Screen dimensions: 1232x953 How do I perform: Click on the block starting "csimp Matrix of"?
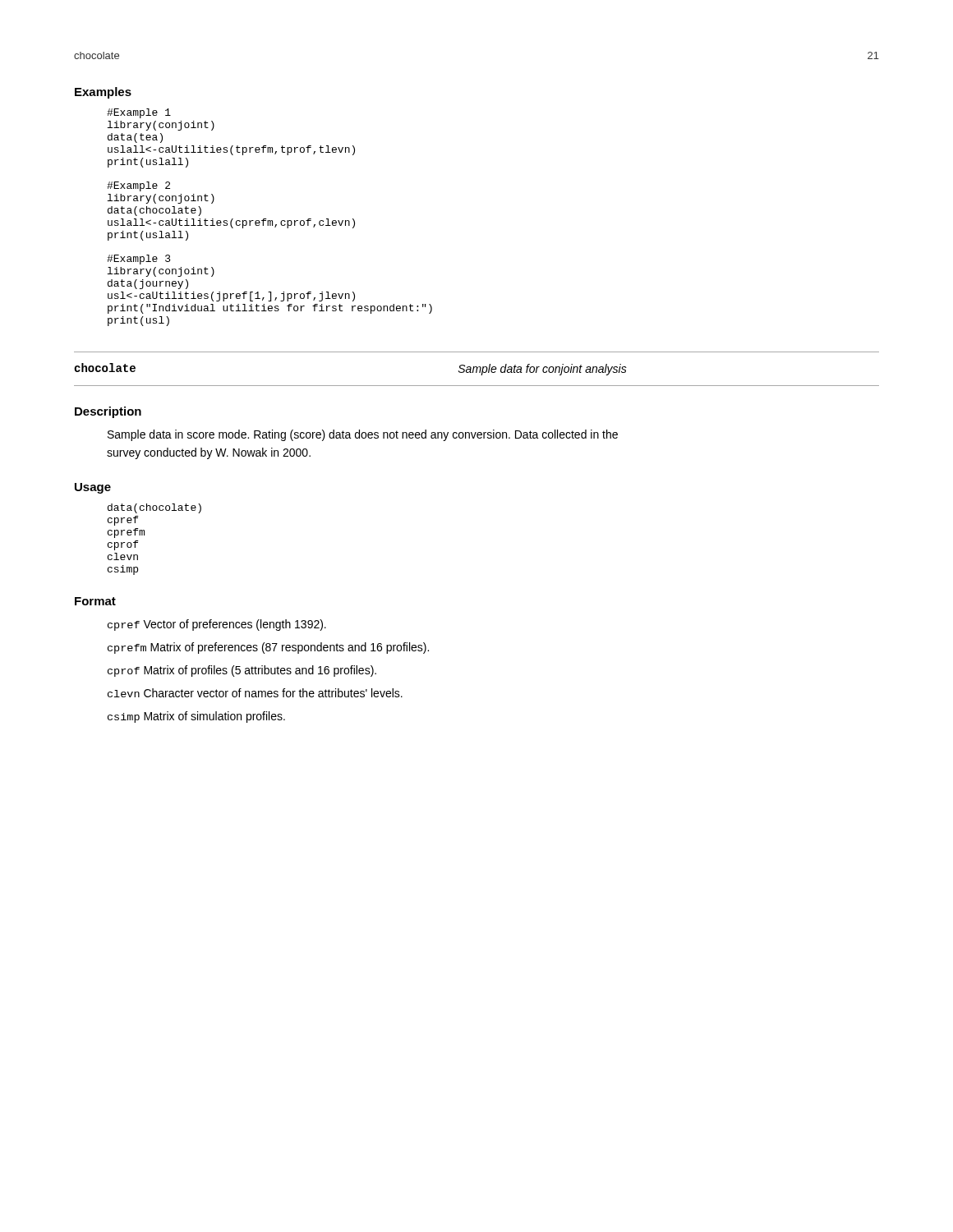(196, 717)
